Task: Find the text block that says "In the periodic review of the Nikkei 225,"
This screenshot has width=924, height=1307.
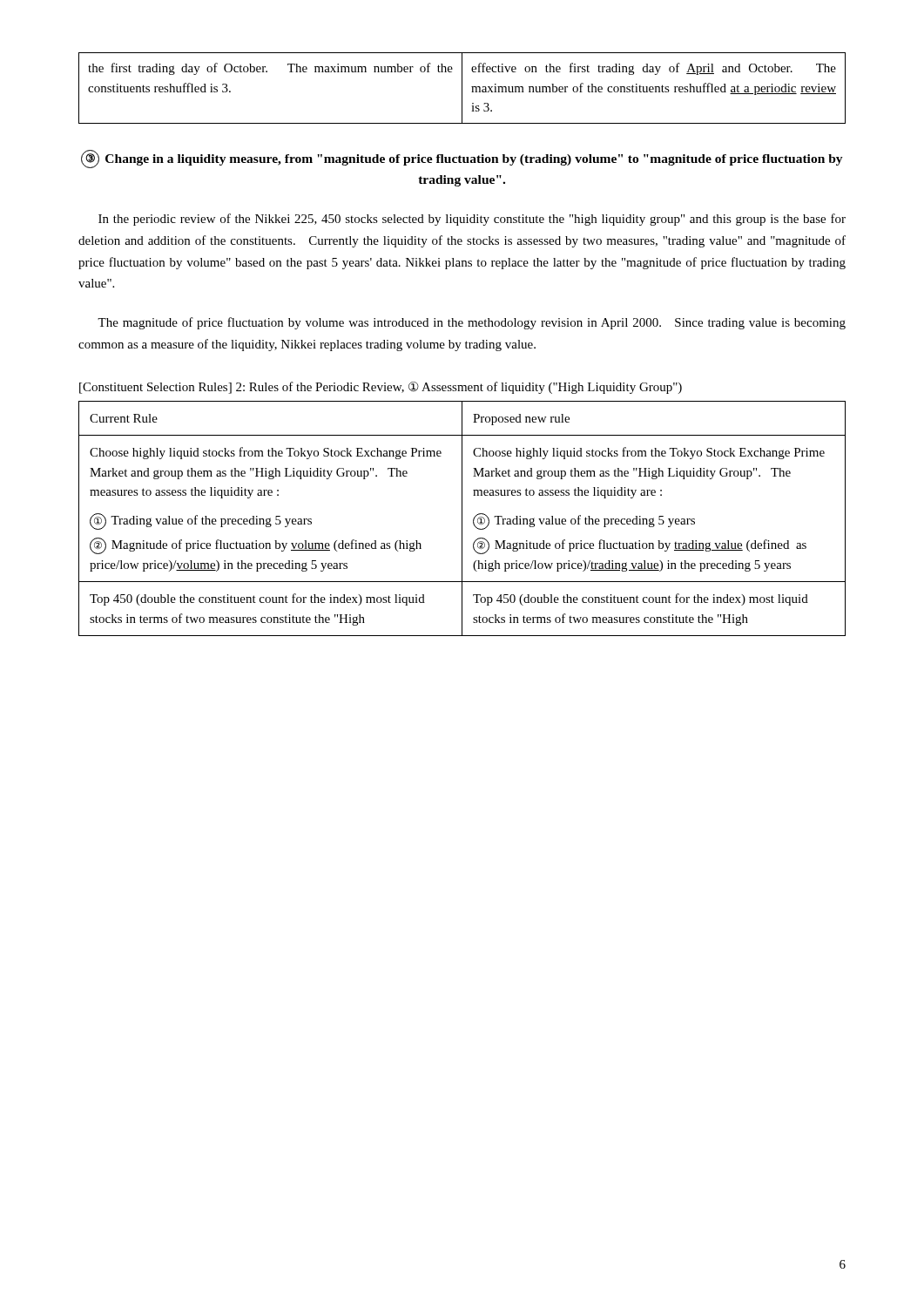Action: tap(462, 251)
